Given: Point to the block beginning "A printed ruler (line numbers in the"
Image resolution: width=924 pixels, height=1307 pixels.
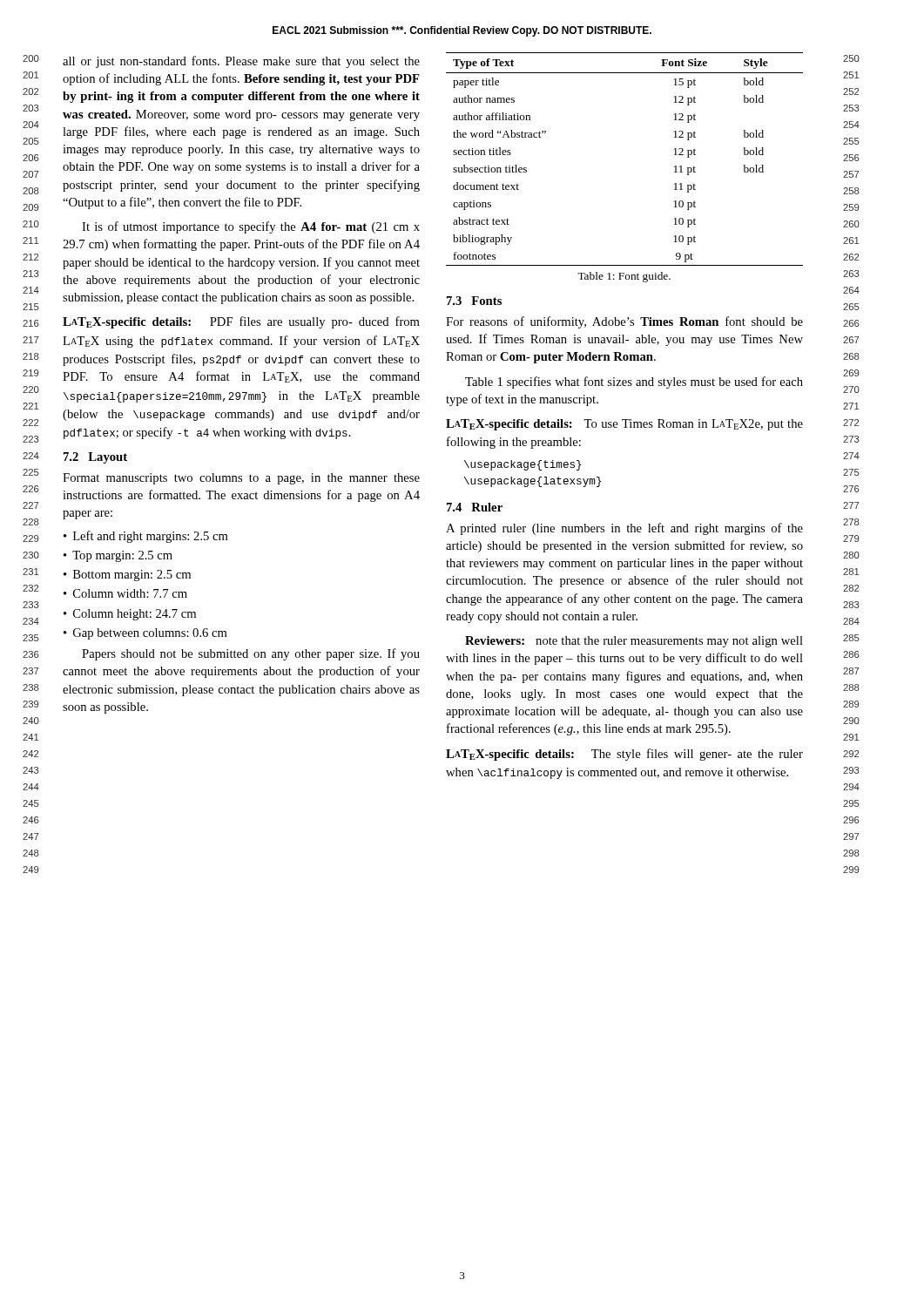Looking at the screenshot, I should [x=624, y=572].
